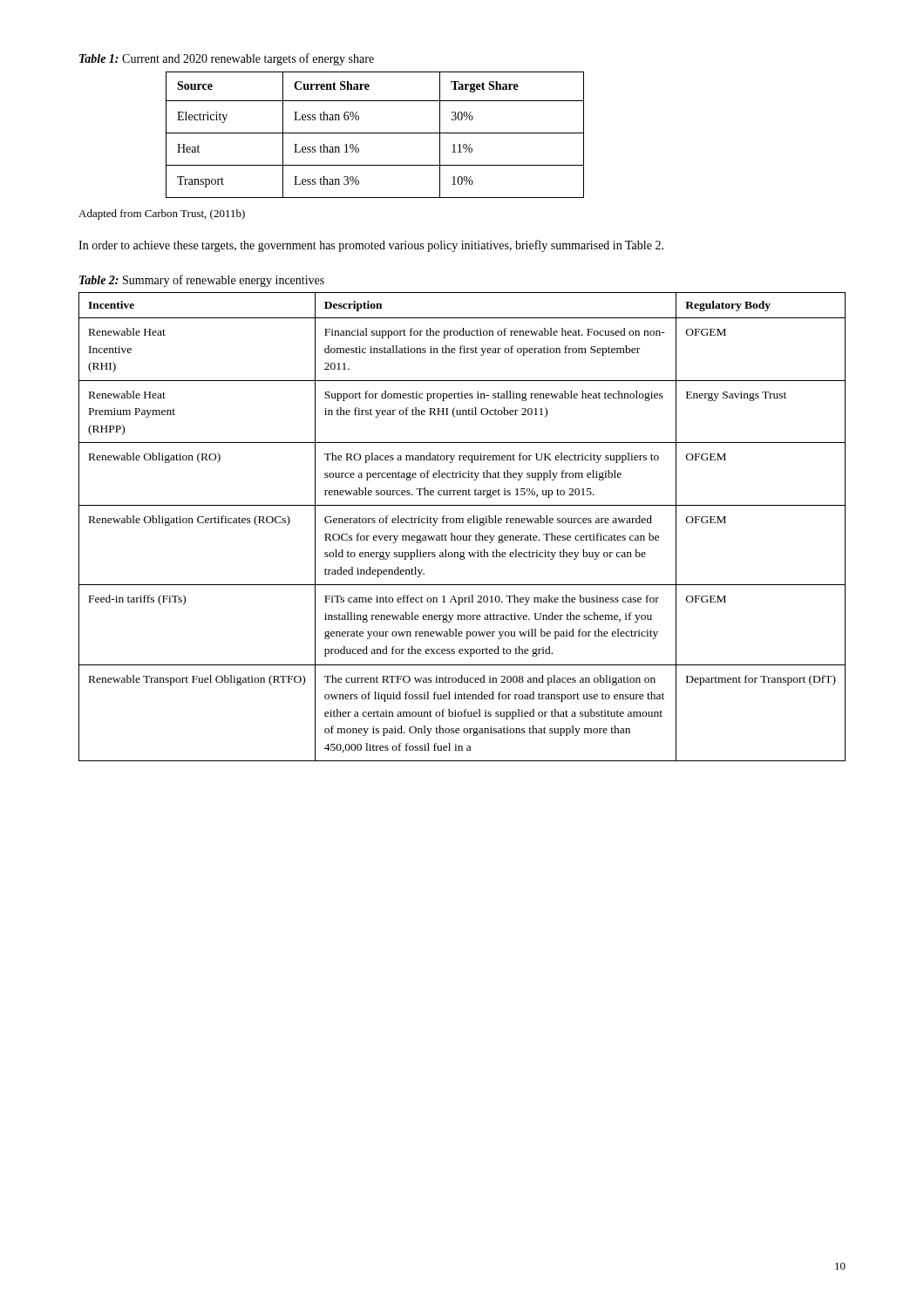
Task: Click on the table containing "FiTs came into"
Action: pyautogui.click(x=462, y=527)
